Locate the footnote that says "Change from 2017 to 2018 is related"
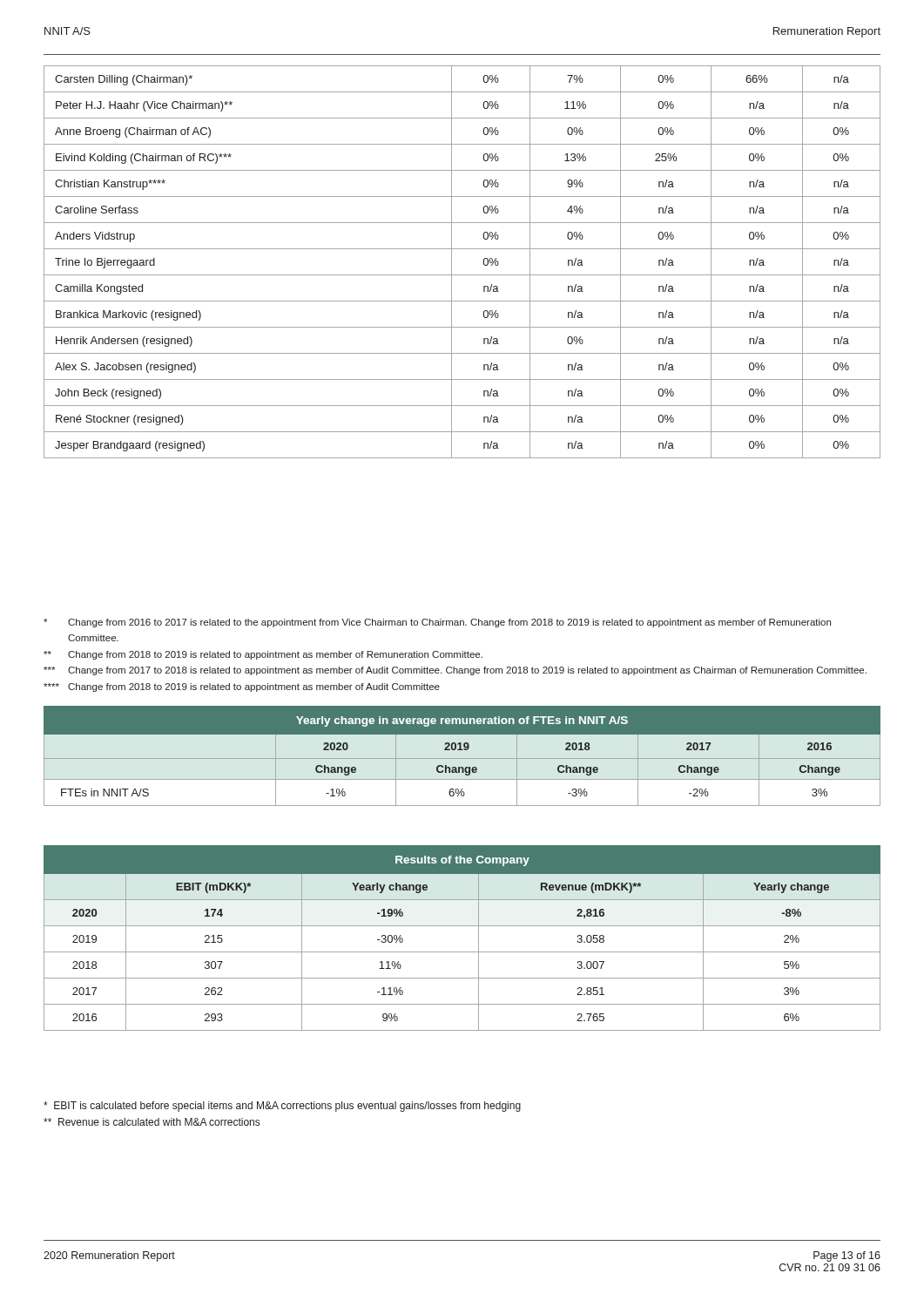Image resolution: width=924 pixels, height=1307 pixels. click(x=455, y=671)
